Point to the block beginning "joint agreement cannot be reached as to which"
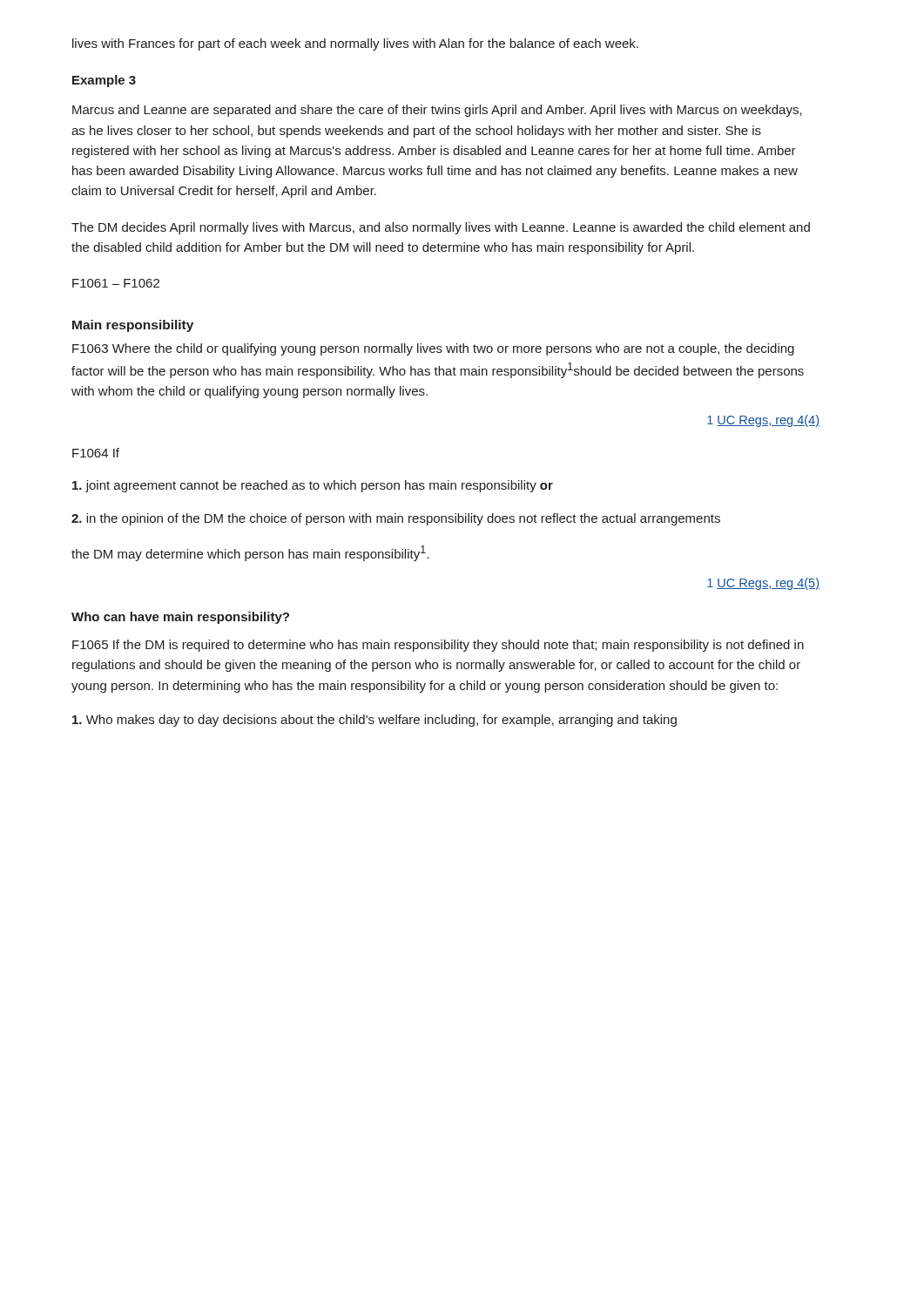Image resolution: width=924 pixels, height=1307 pixels. 312,485
